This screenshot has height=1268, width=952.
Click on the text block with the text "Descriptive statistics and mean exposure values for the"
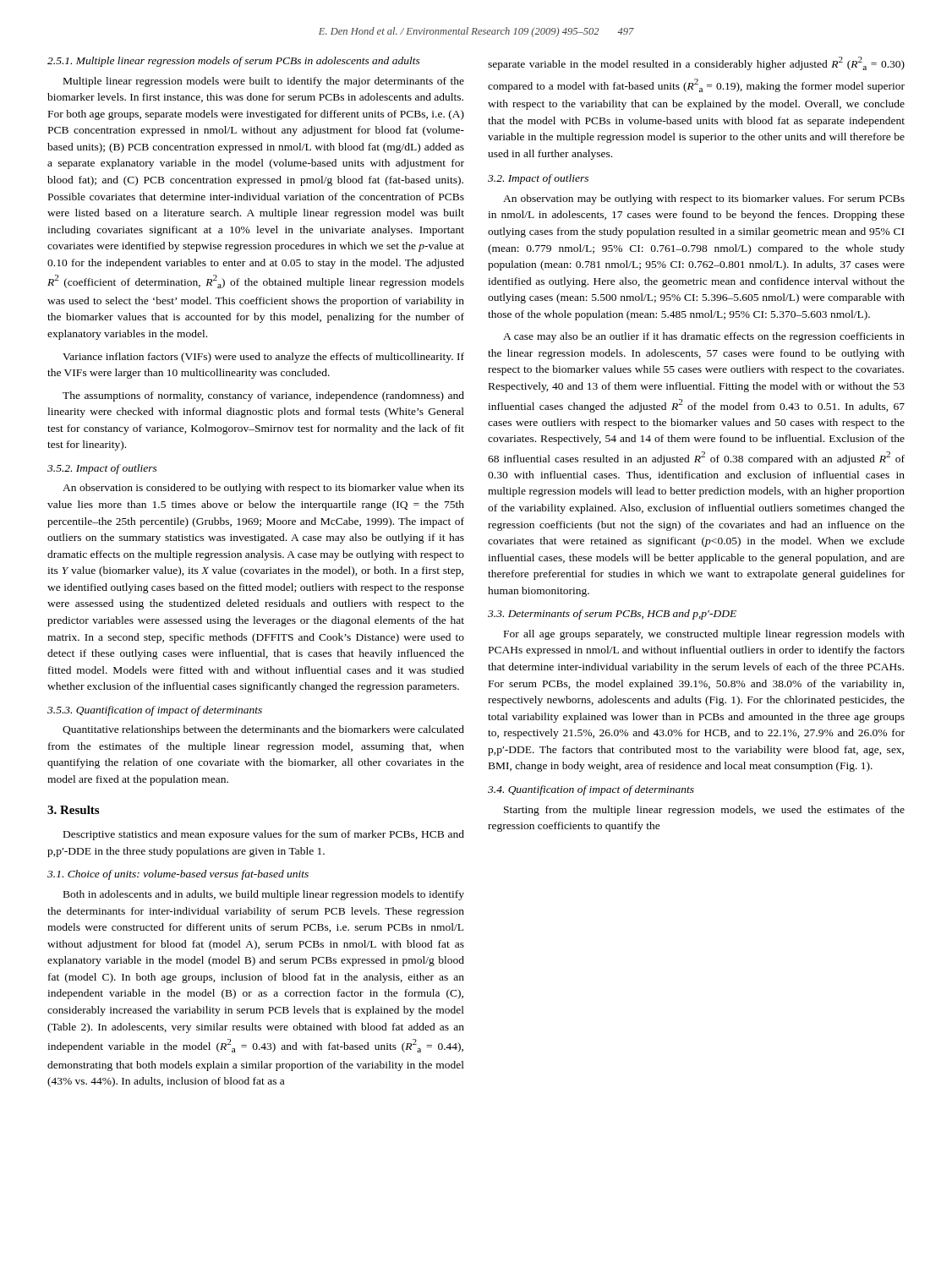[256, 843]
